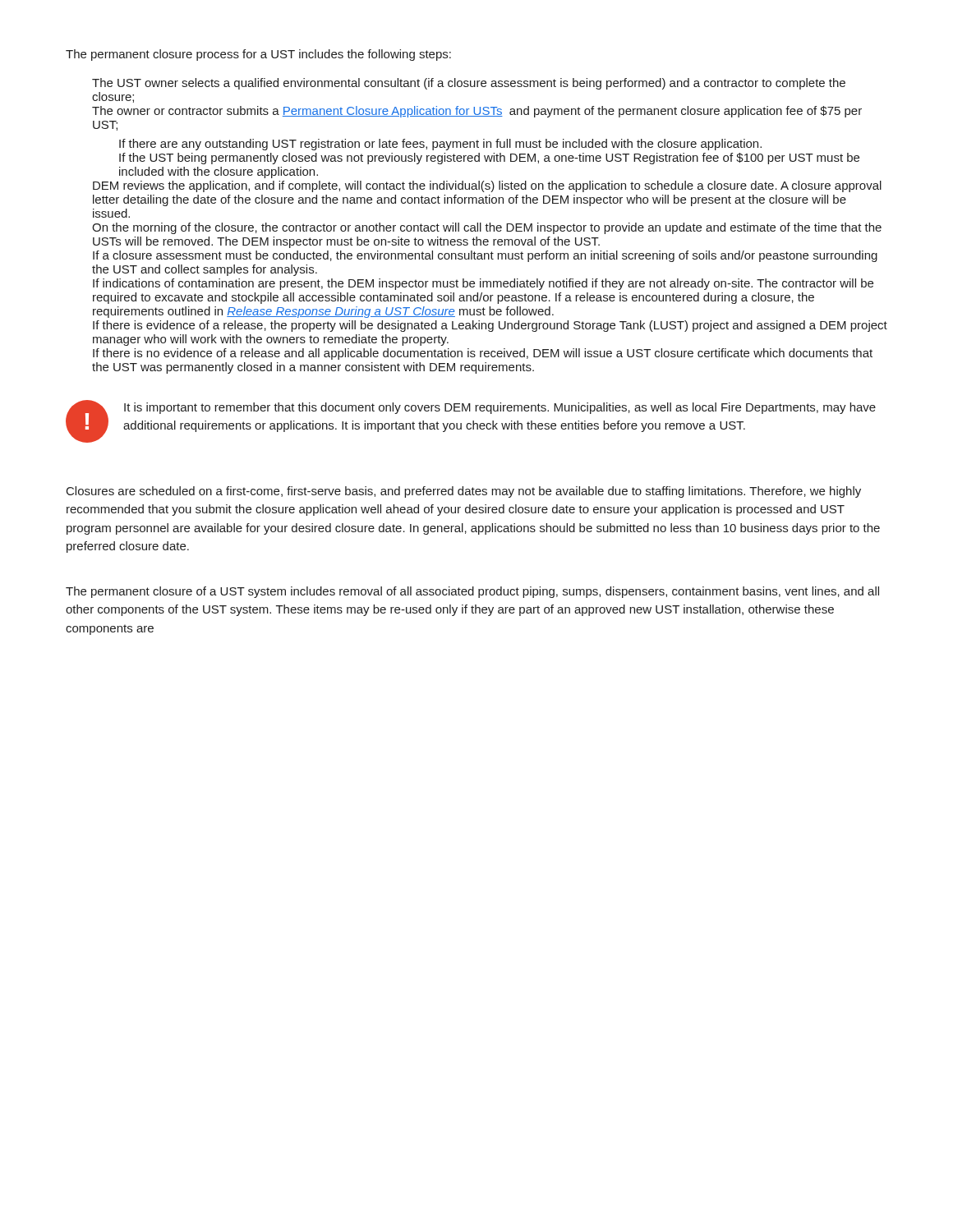
Task: Find the text block starting "If indications of contamination are present, the DEM"
Action: tap(490, 297)
